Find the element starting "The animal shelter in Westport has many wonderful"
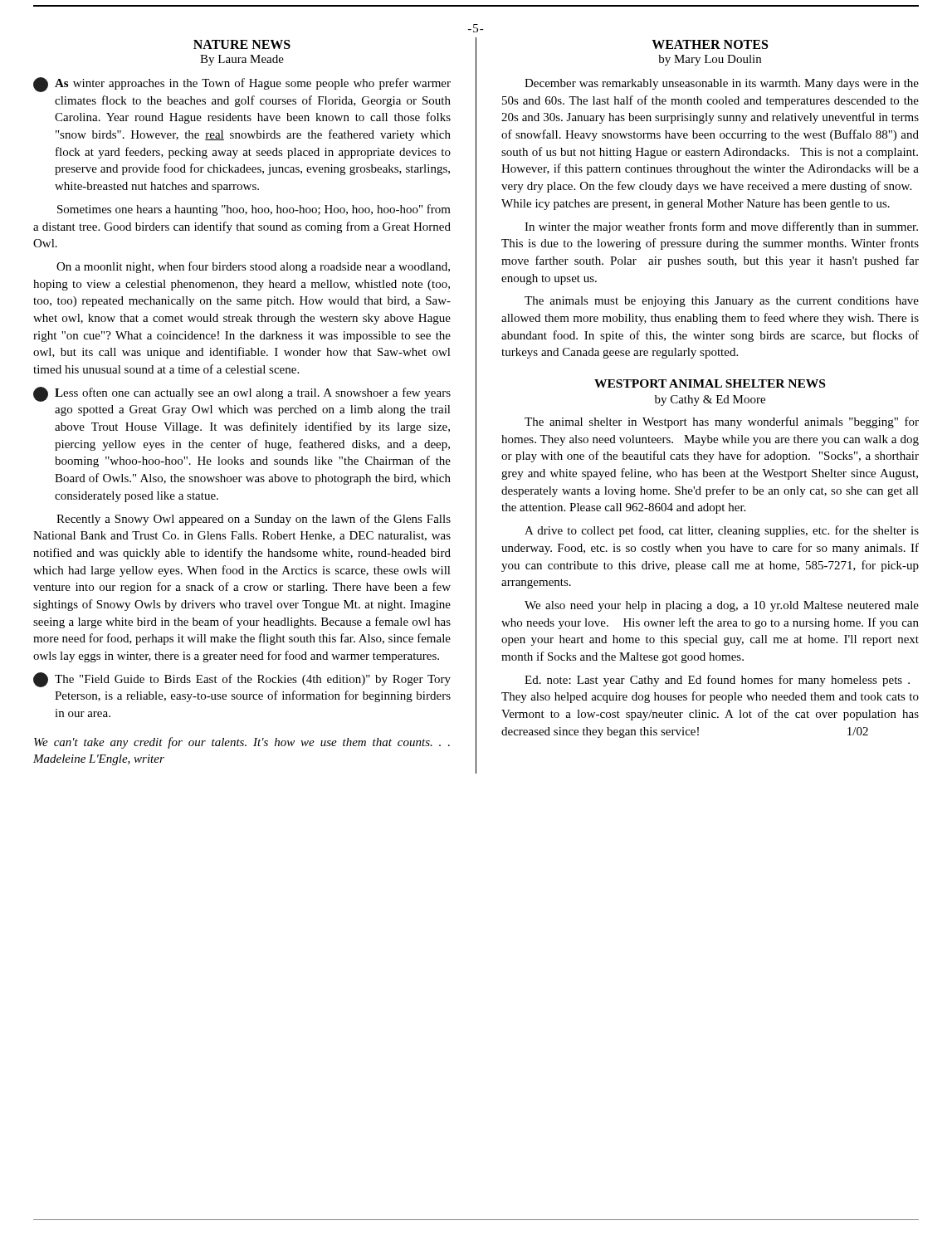 [x=710, y=465]
